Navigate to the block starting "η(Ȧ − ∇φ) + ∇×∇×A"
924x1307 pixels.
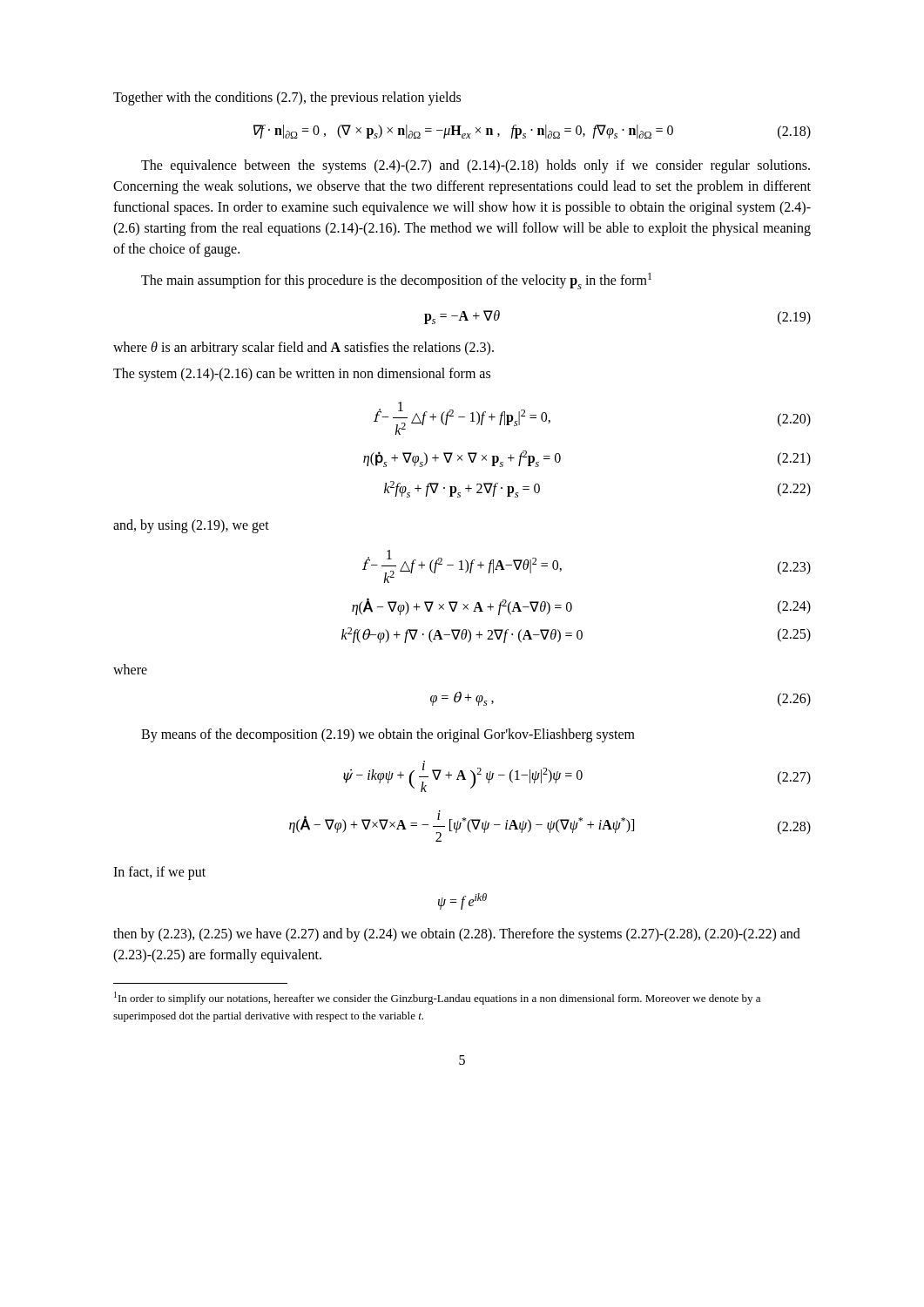550,827
